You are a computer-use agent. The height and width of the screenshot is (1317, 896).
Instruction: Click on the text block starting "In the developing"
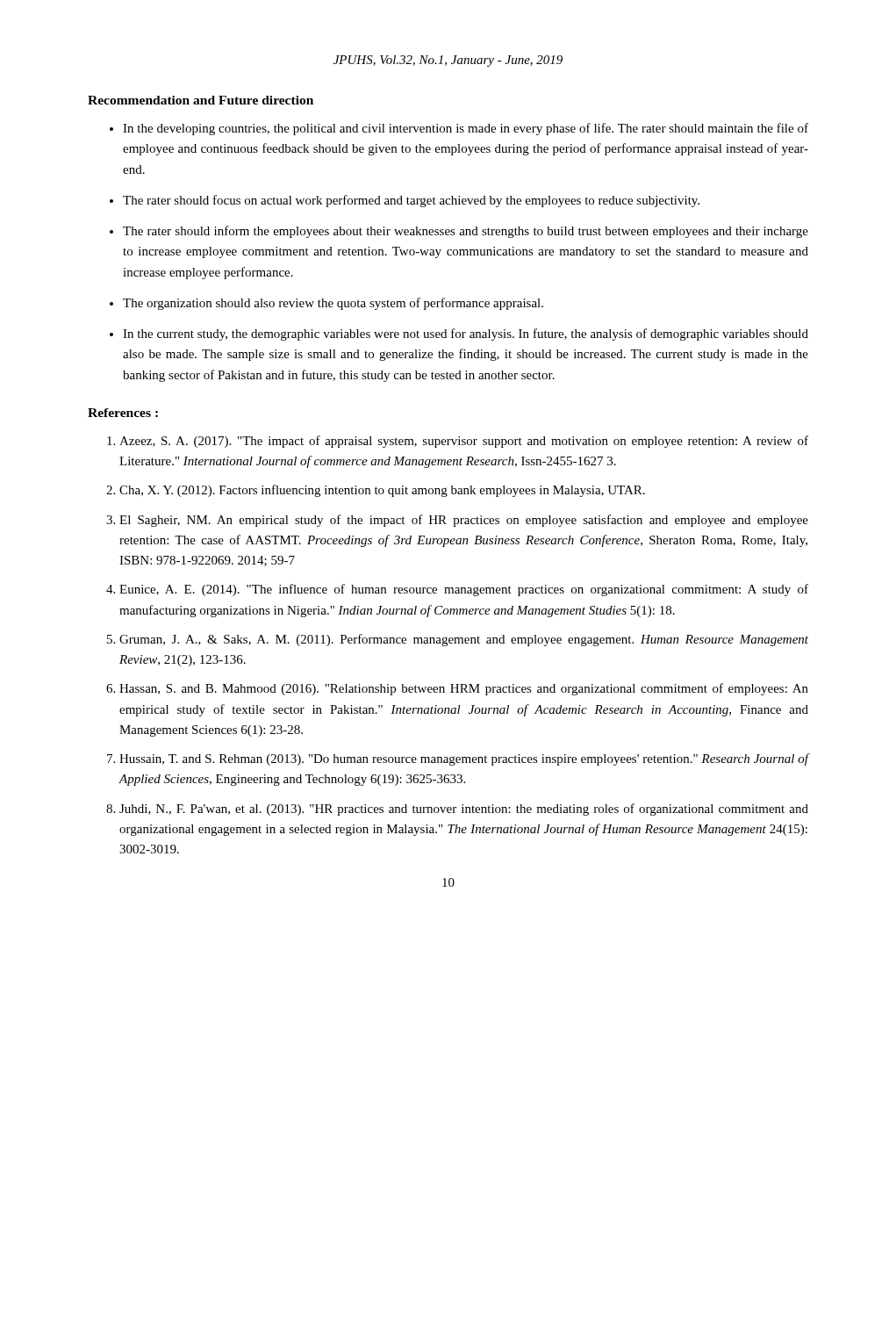coord(466,149)
